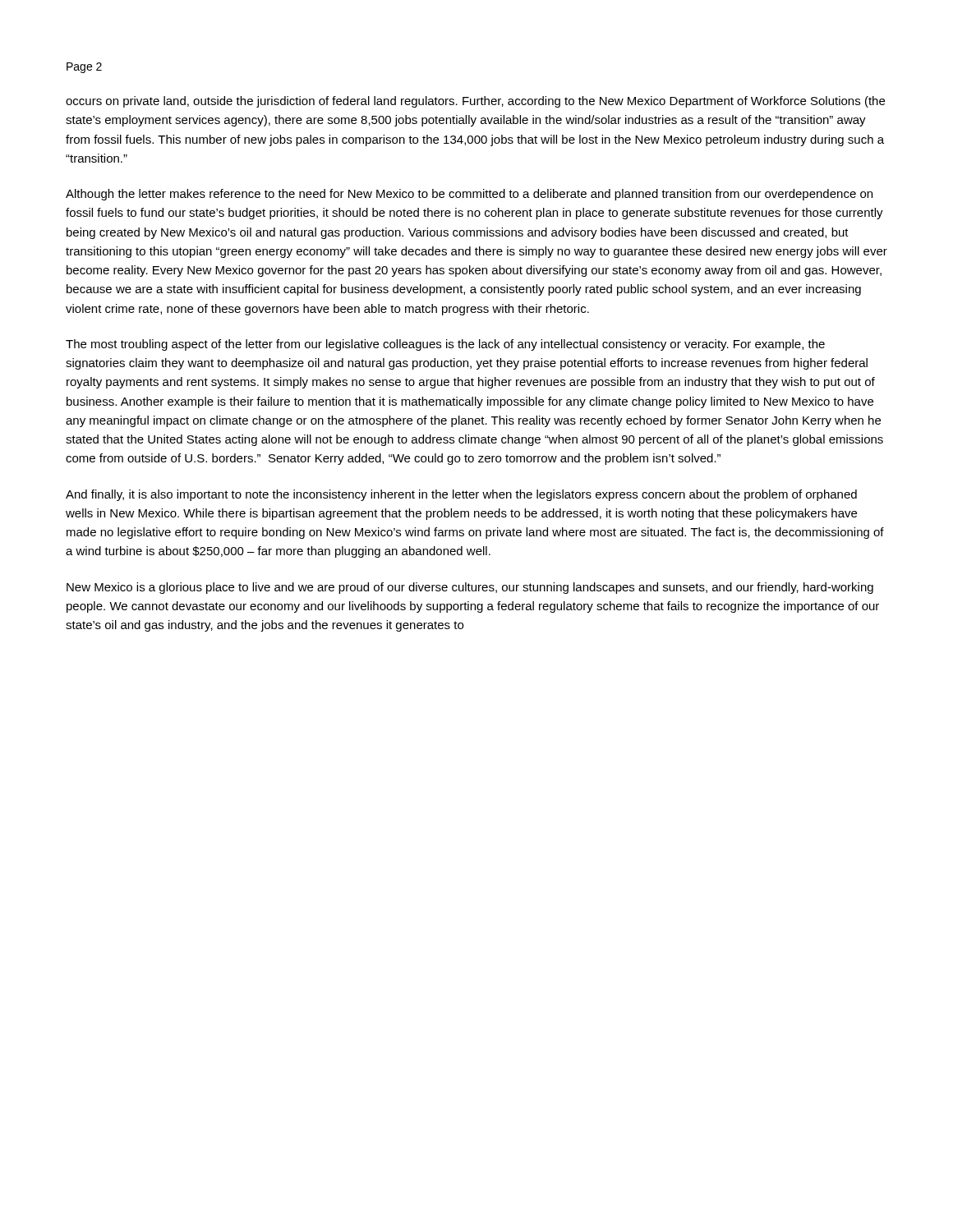Image resolution: width=953 pixels, height=1232 pixels.
Task: Where is the passage that starts "Although the letter makes reference to"?
Action: coord(476,251)
